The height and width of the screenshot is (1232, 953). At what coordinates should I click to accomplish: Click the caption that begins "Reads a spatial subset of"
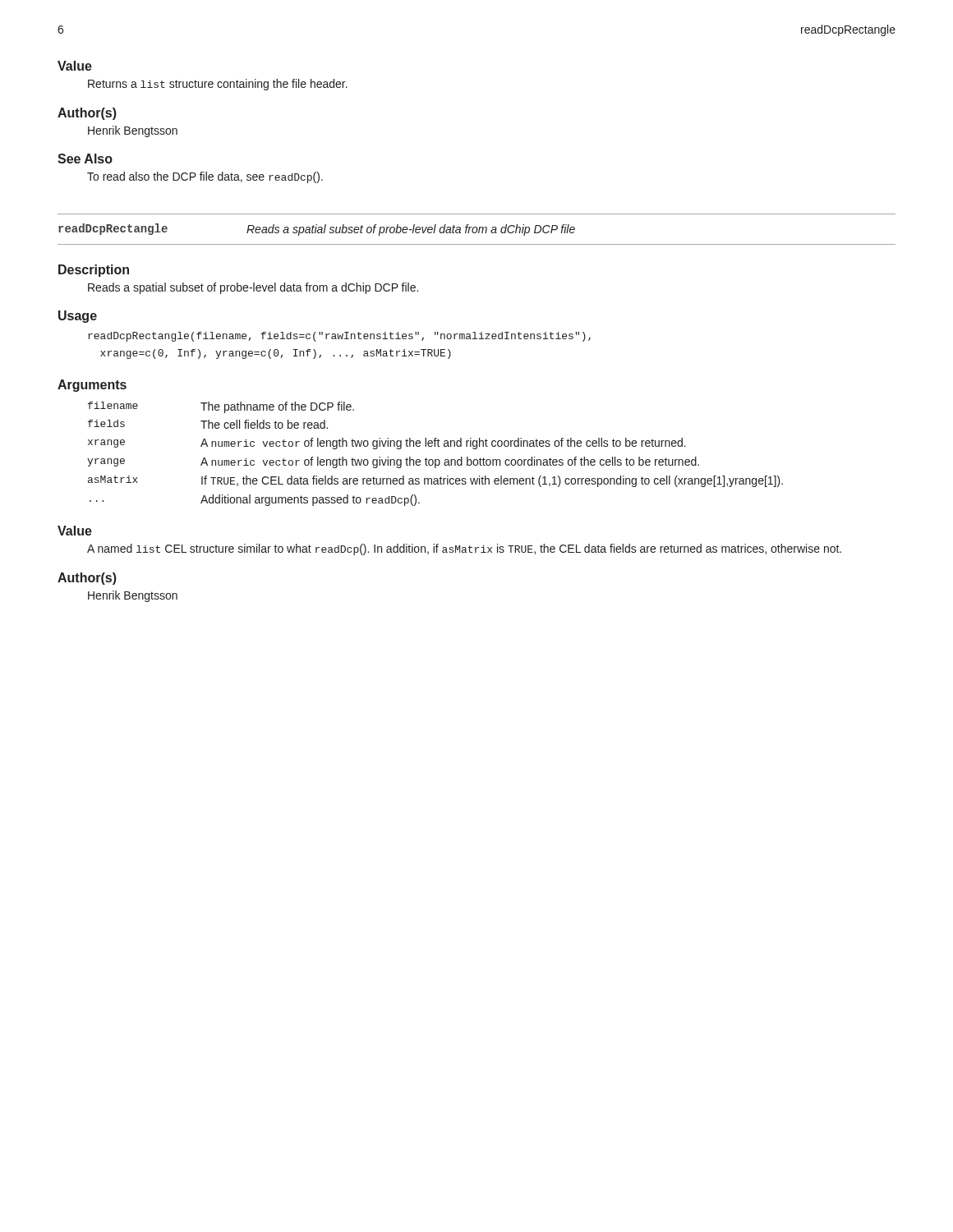[411, 229]
